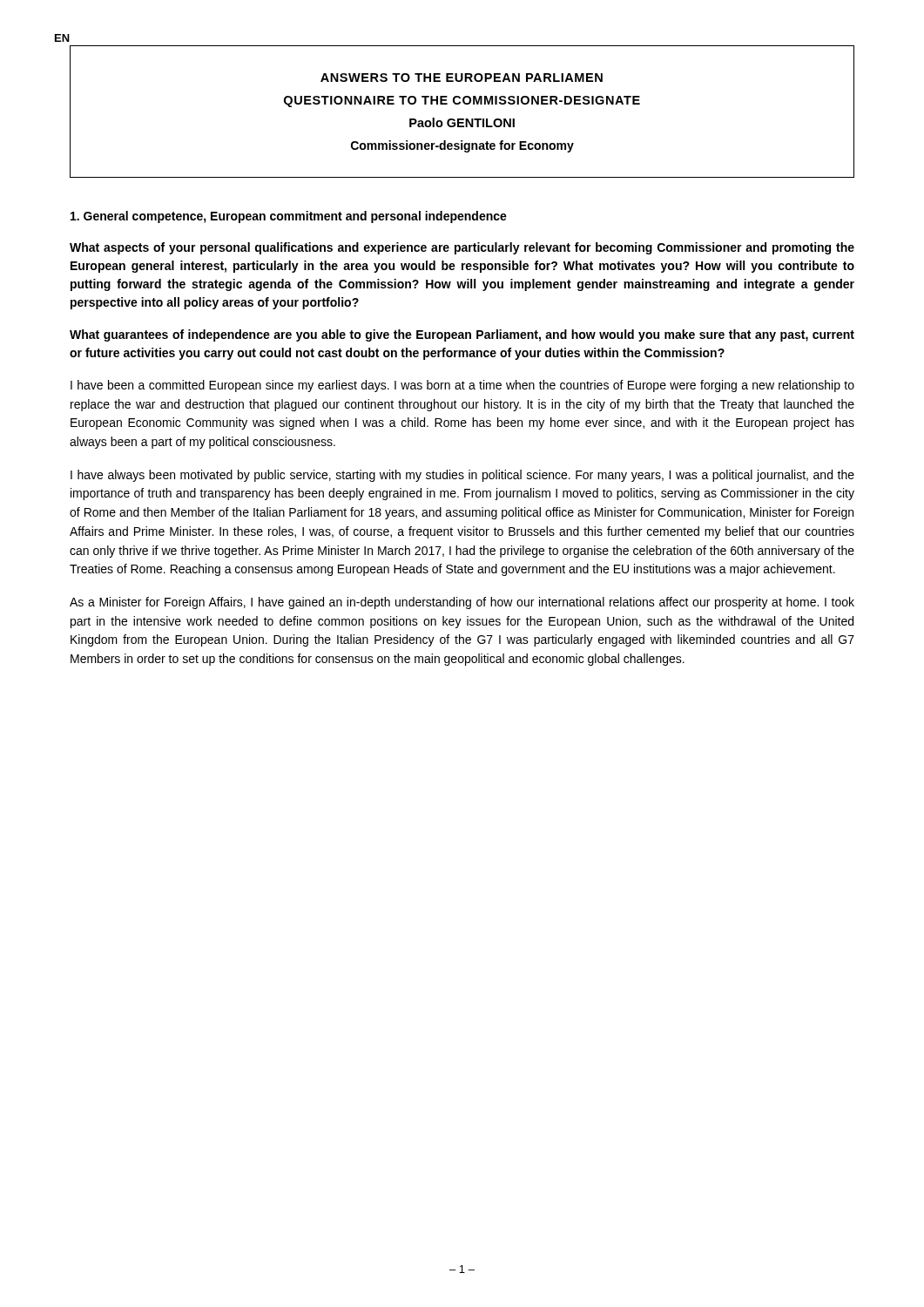
Task: Locate the block of text that opens with "I have always been motivated by public service,"
Action: click(x=462, y=522)
